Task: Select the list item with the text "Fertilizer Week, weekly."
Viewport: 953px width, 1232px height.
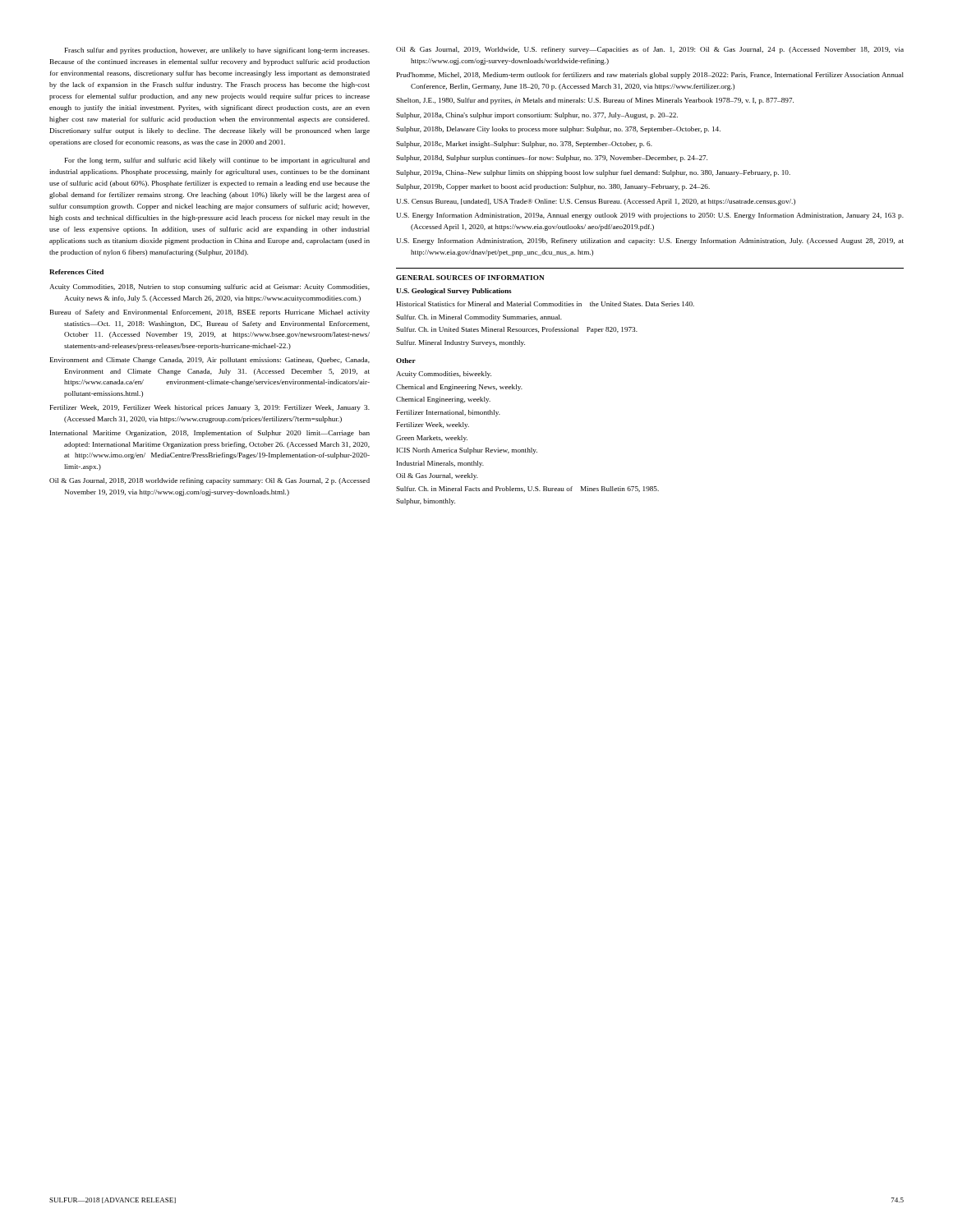Action: tap(433, 425)
